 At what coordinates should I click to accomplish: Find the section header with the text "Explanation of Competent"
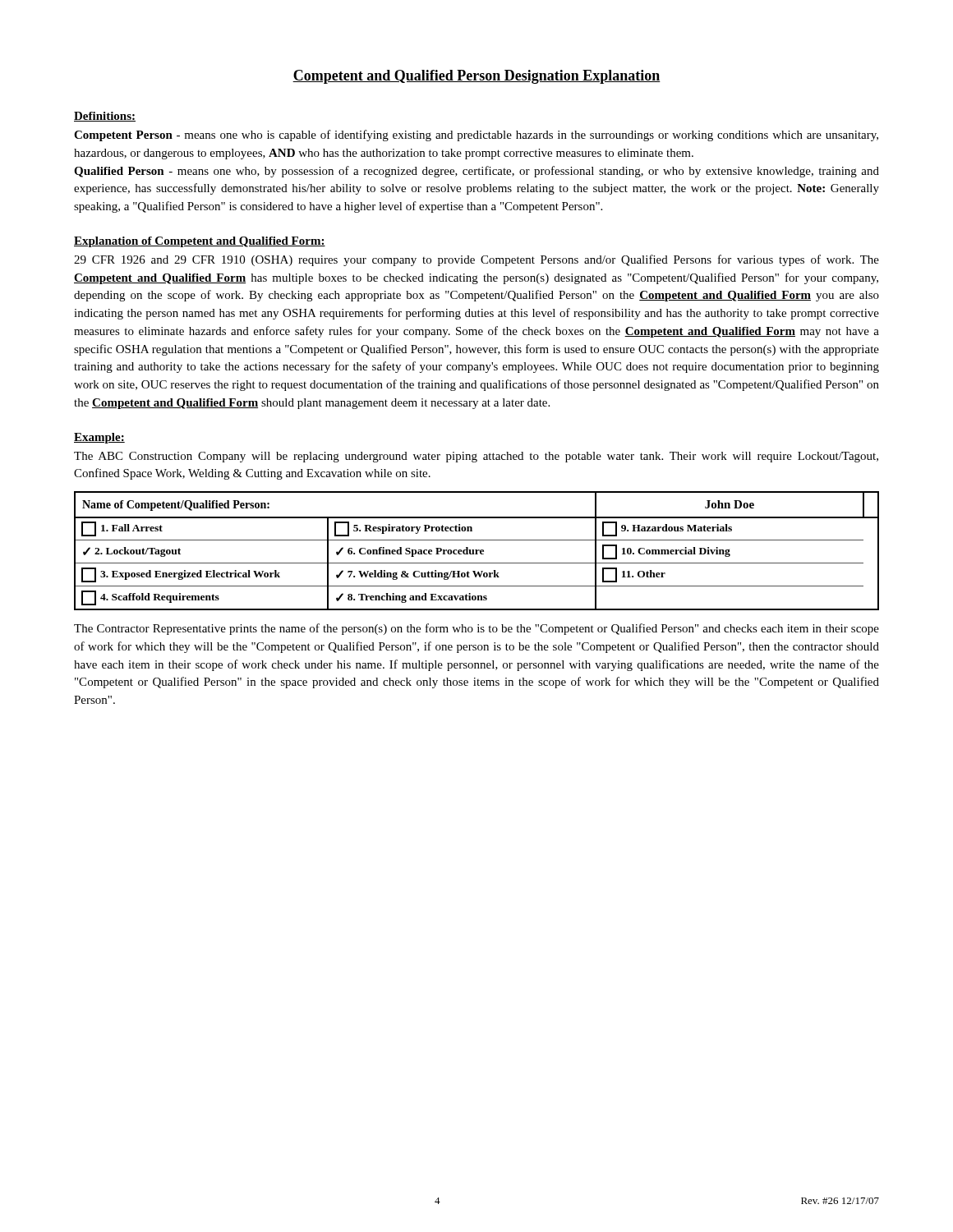click(199, 240)
